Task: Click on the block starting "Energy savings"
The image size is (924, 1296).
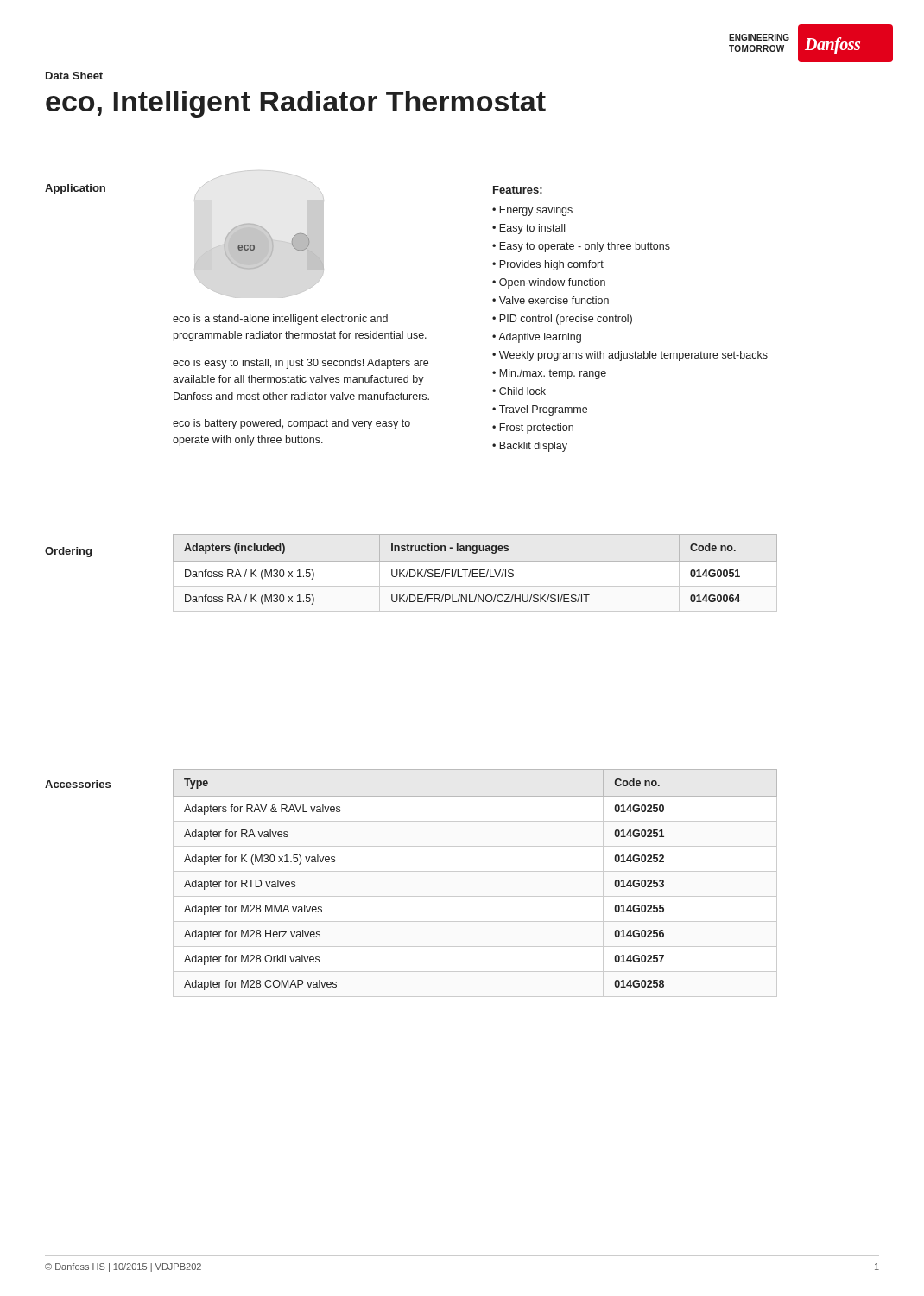Action: click(536, 210)
